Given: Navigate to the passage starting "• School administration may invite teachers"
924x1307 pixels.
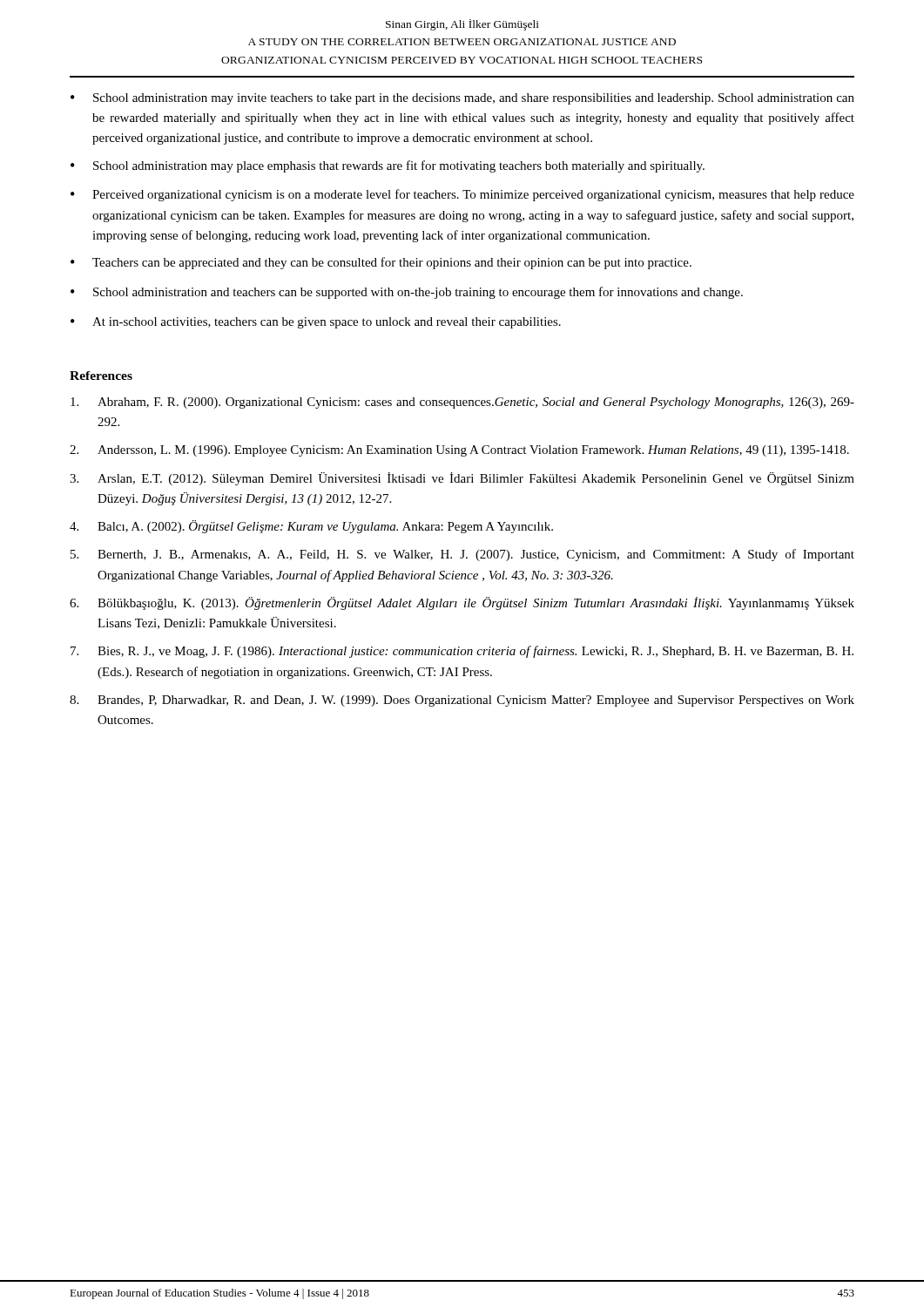Looking at the screenshot, I should 462,118.
